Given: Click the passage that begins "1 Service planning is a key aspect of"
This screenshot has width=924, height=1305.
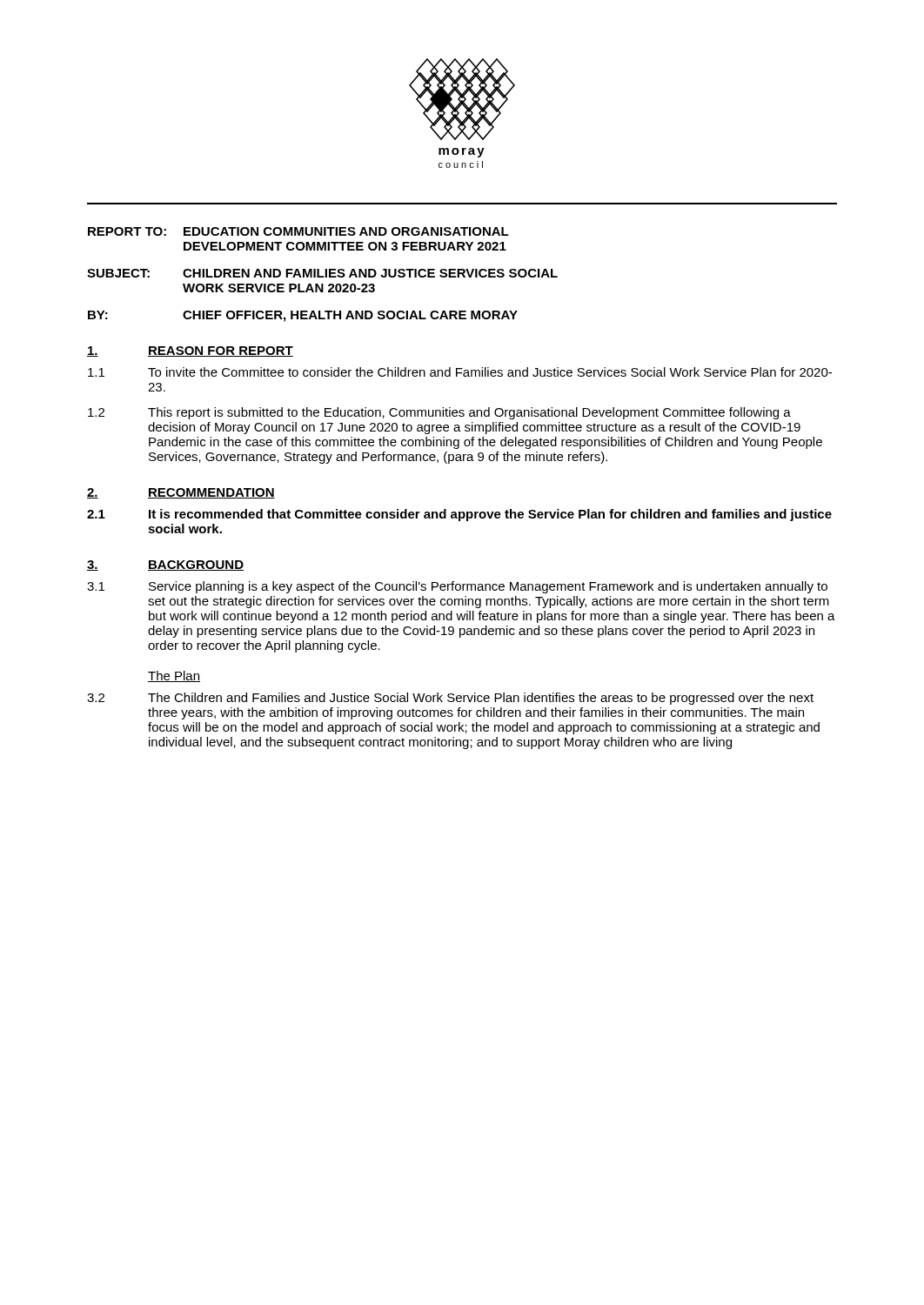Looking at the screenshot, I should pos(462,616).
